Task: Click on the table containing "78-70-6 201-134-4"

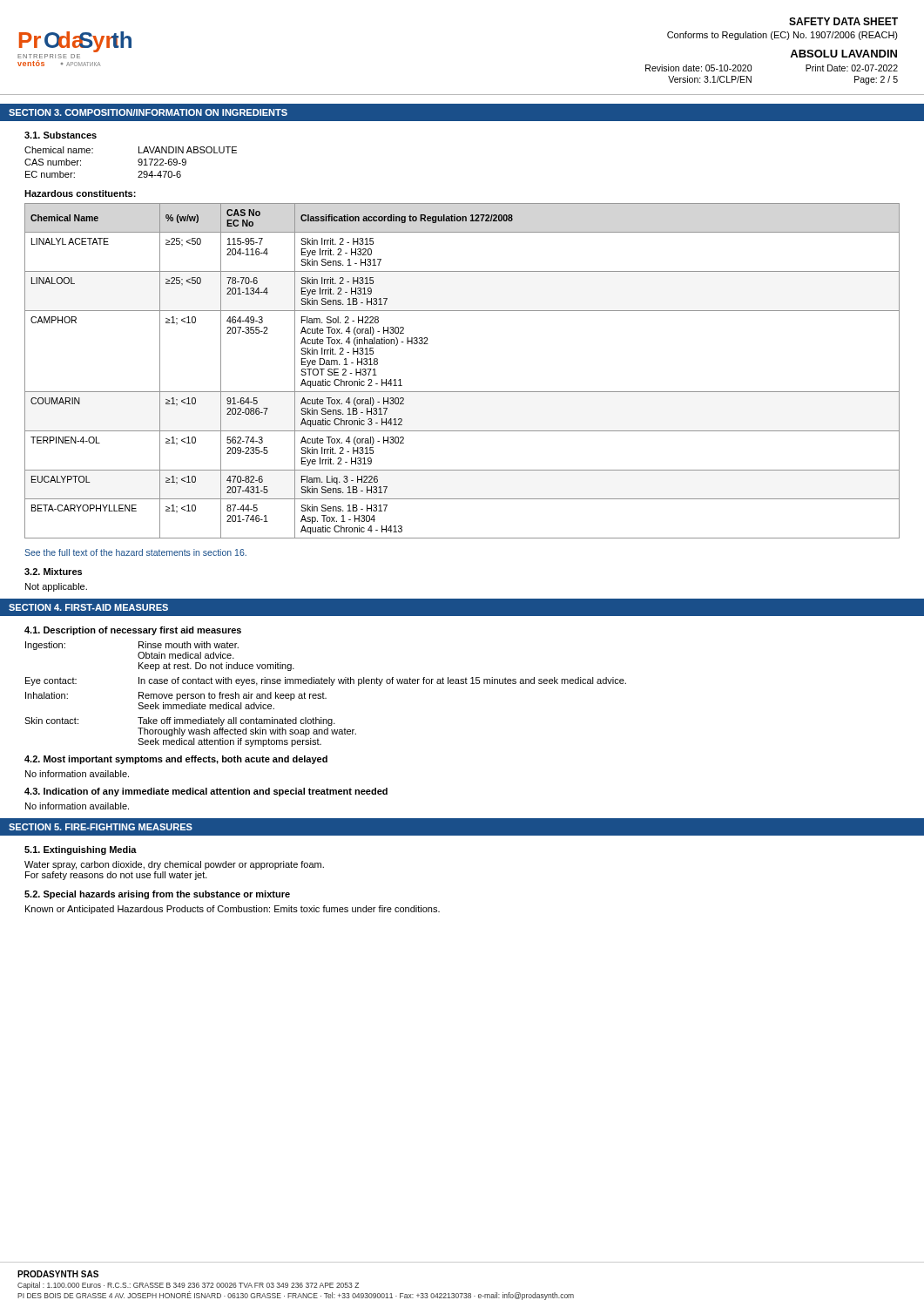Action: (x=462, y=371)
